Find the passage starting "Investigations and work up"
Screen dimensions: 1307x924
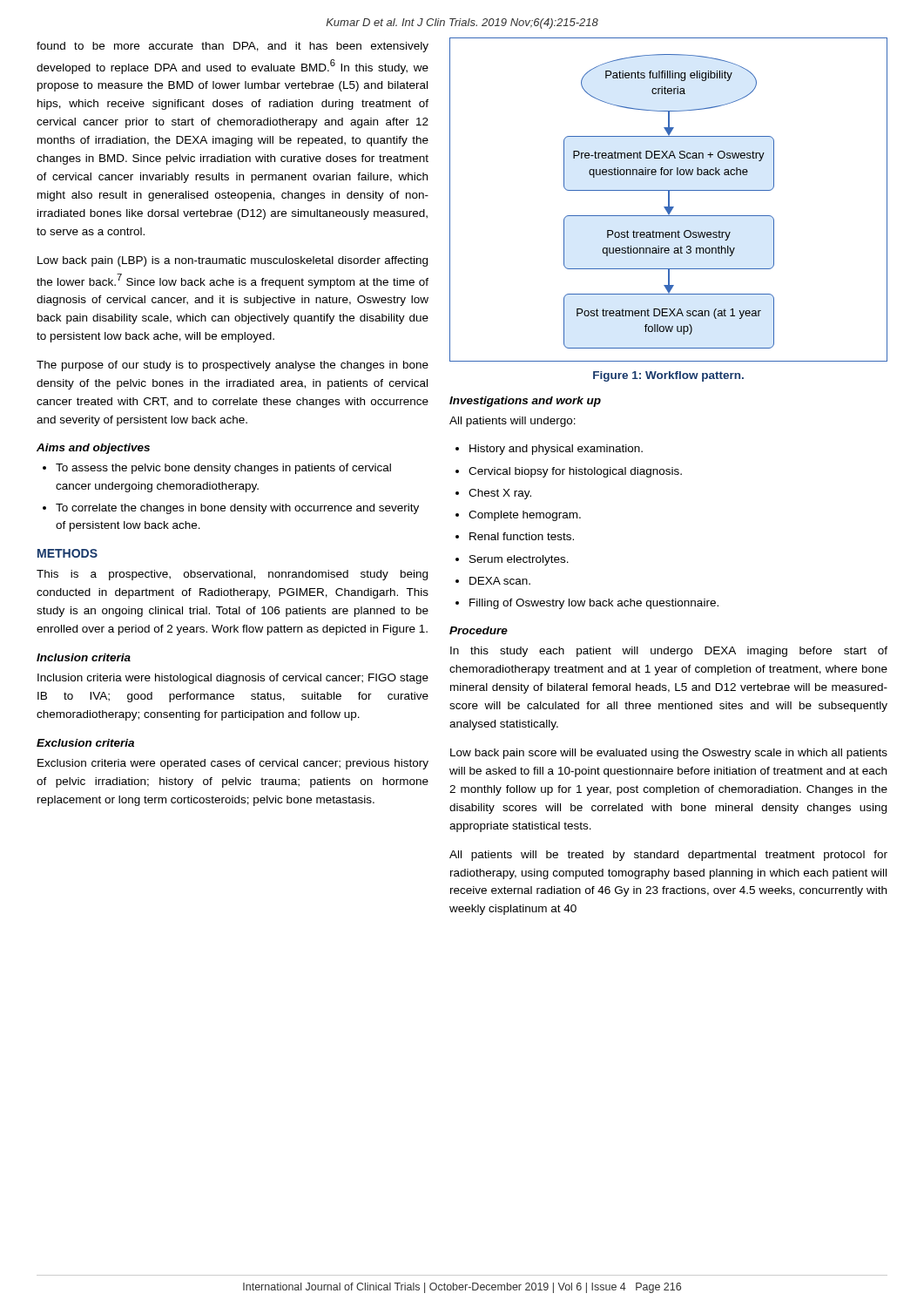[x=525, y=400]
